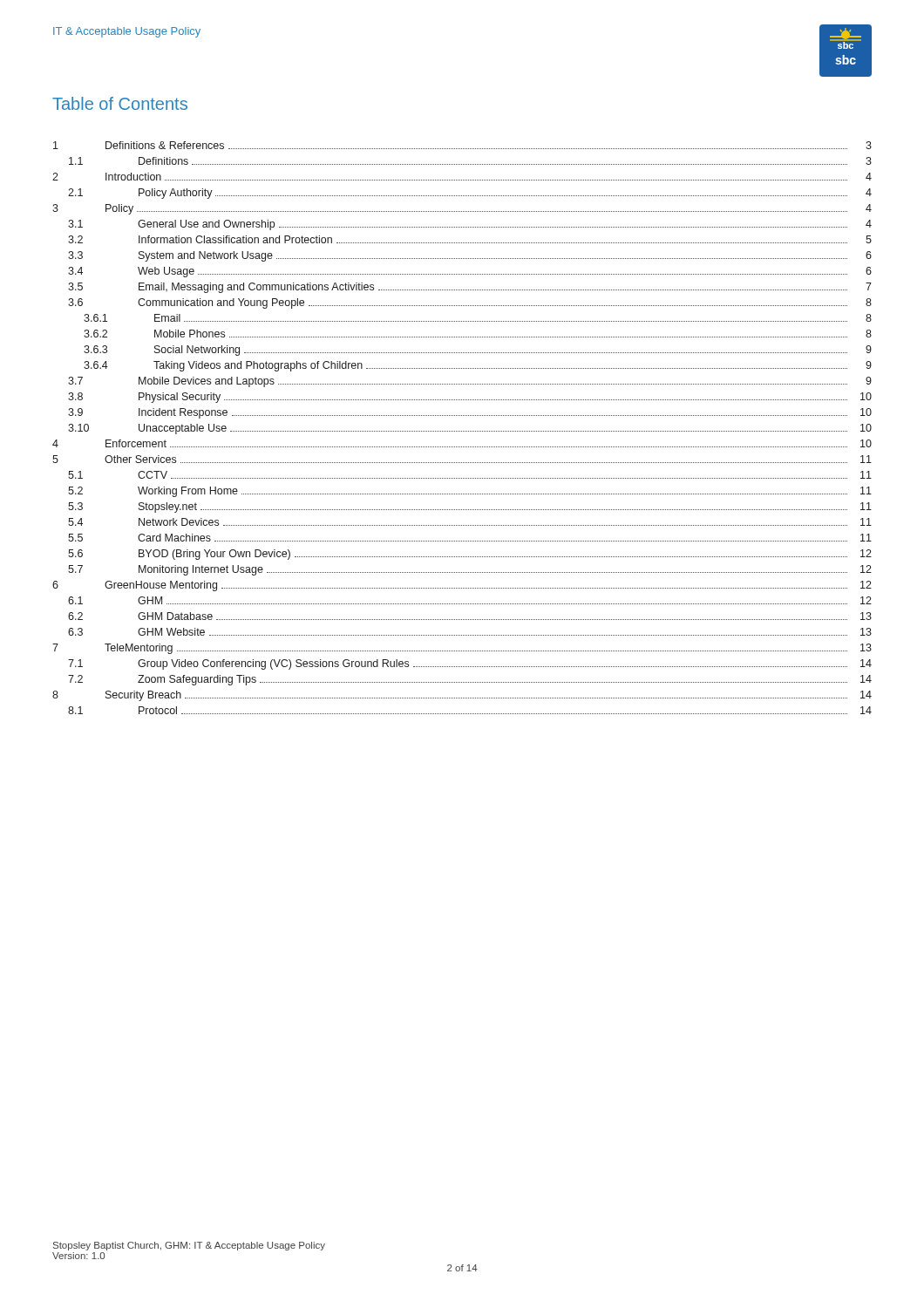Viewport: 924px width, 1308px height.
Task: Find the passage starting "8 Security Breach 14"
Action: pos(462,695)
